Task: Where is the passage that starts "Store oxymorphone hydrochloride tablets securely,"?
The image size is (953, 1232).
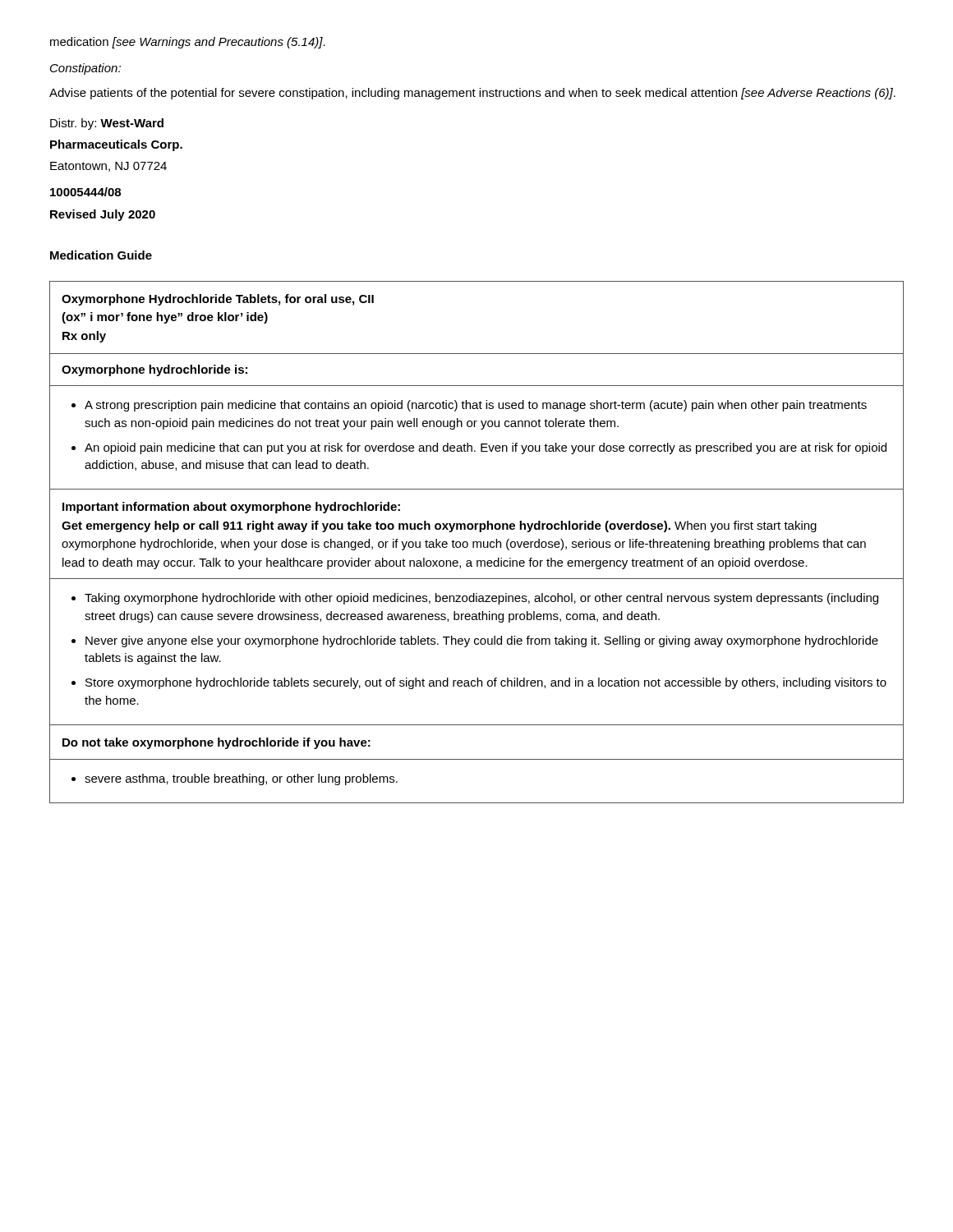Action: (x=486, y=691)
